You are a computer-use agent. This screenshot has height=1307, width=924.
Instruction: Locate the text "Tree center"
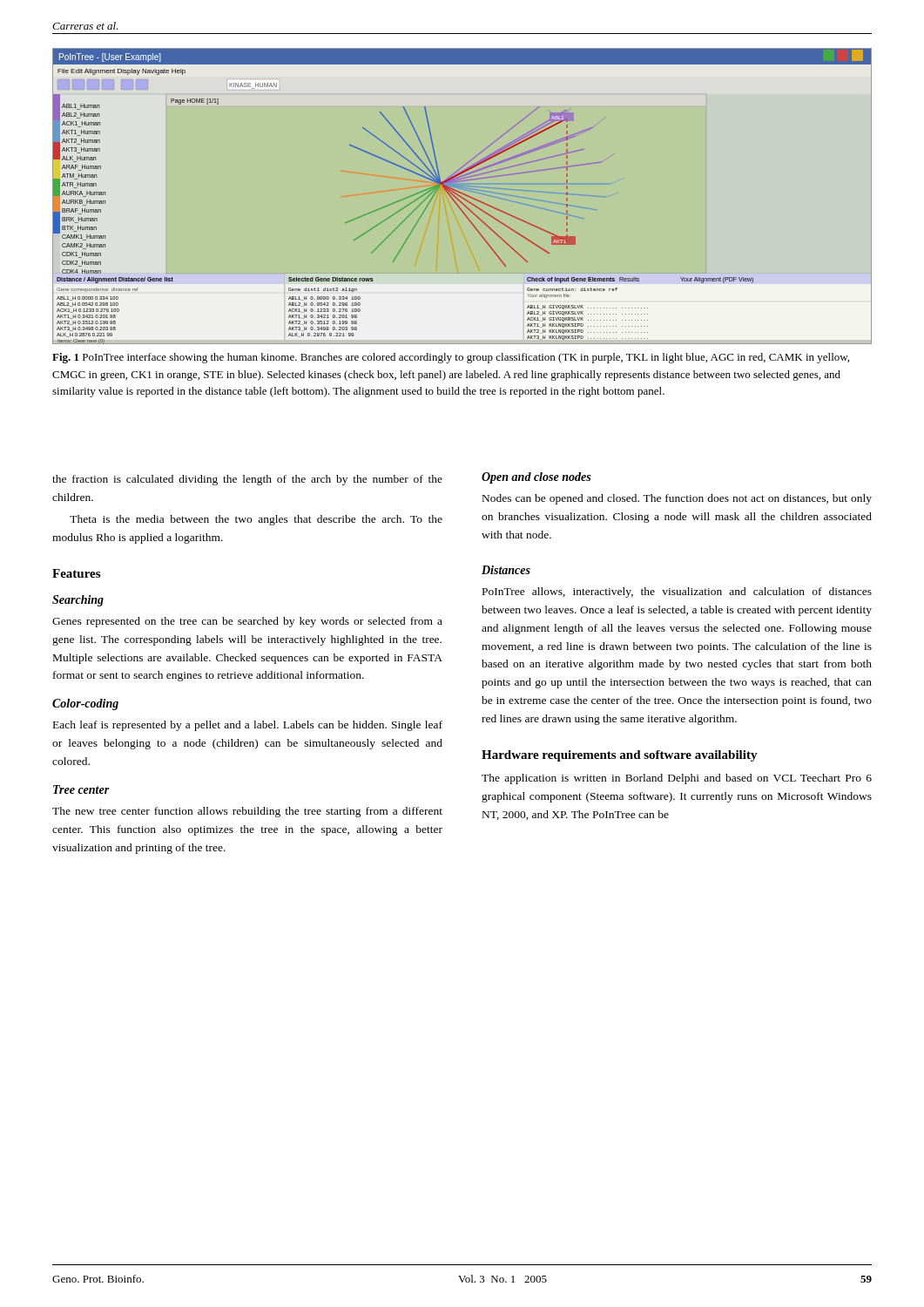pyautogui.click(x=81, y=790)
